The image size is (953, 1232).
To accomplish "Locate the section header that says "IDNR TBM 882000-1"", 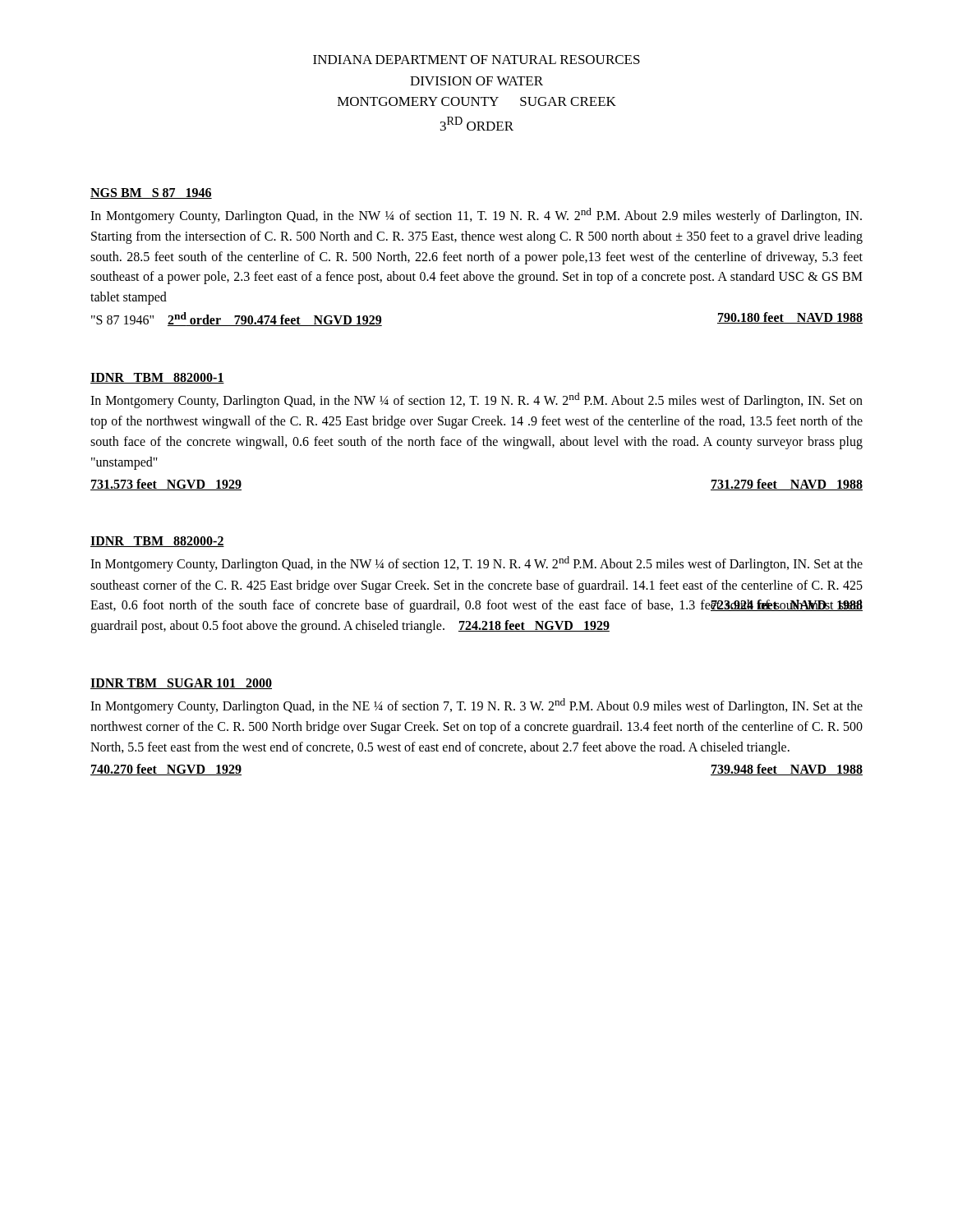I will tap(157, 377).
